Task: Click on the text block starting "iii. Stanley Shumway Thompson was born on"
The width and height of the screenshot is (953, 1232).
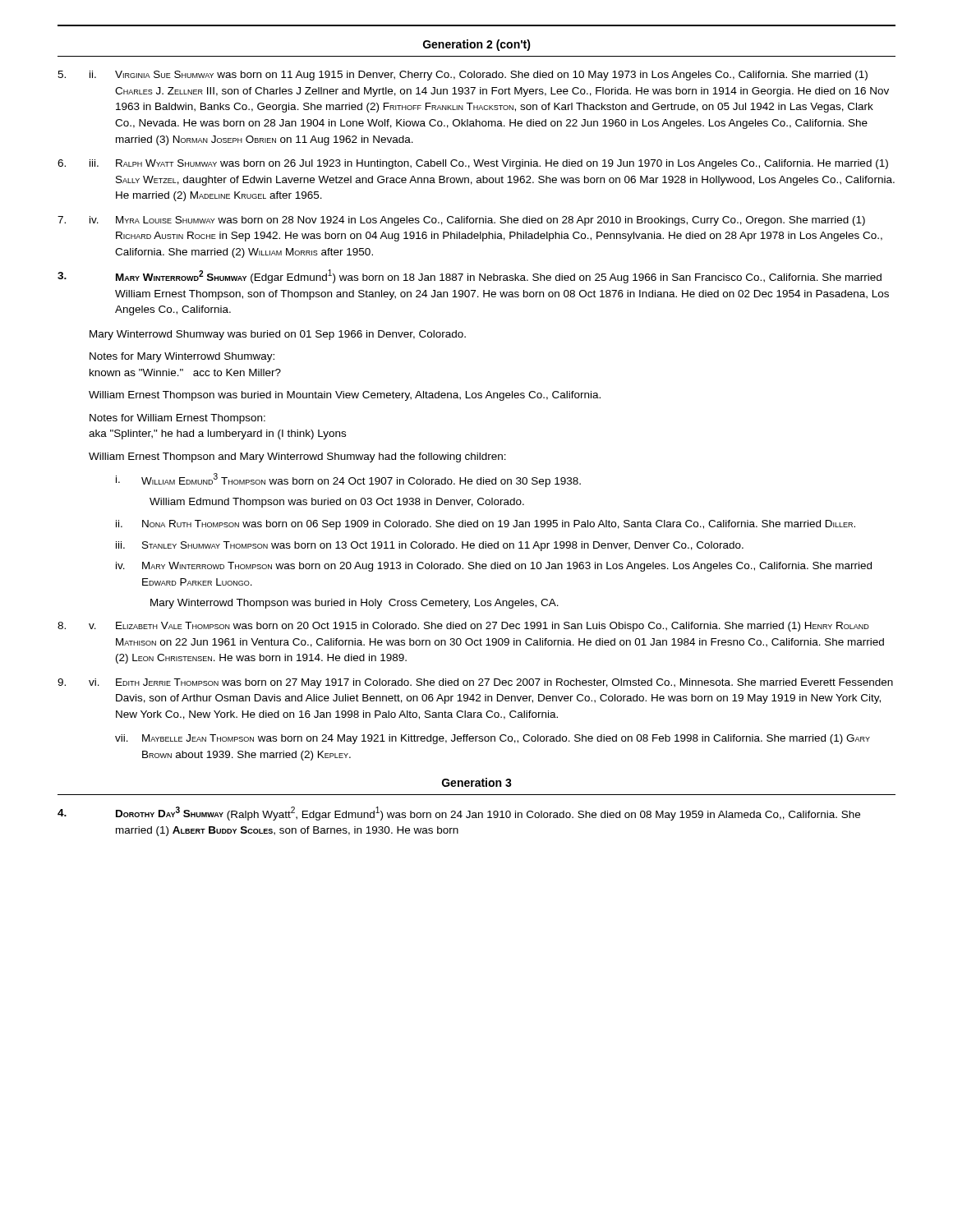Action: click(505, 545)
